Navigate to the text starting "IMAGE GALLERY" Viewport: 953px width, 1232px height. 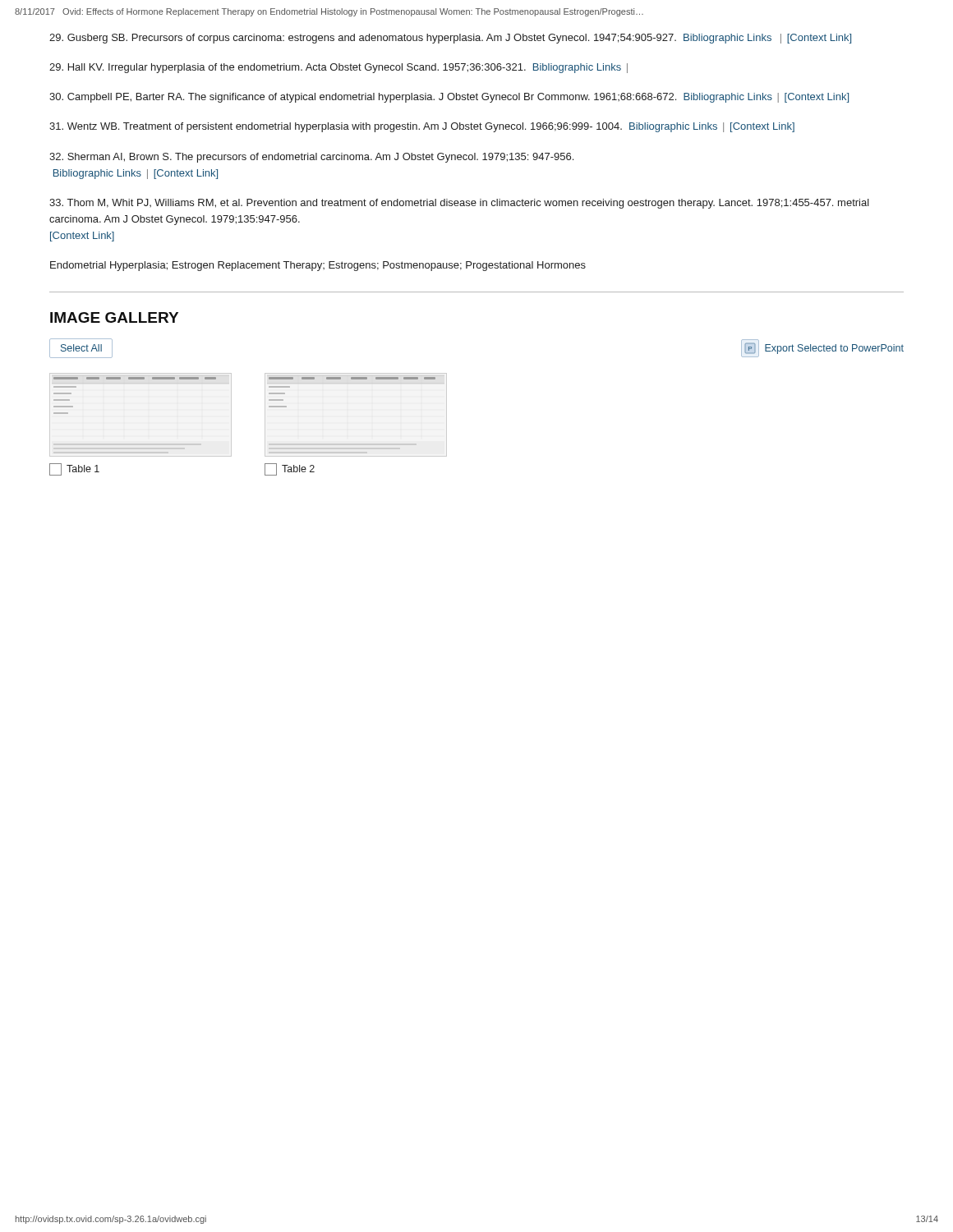point(114,317)
